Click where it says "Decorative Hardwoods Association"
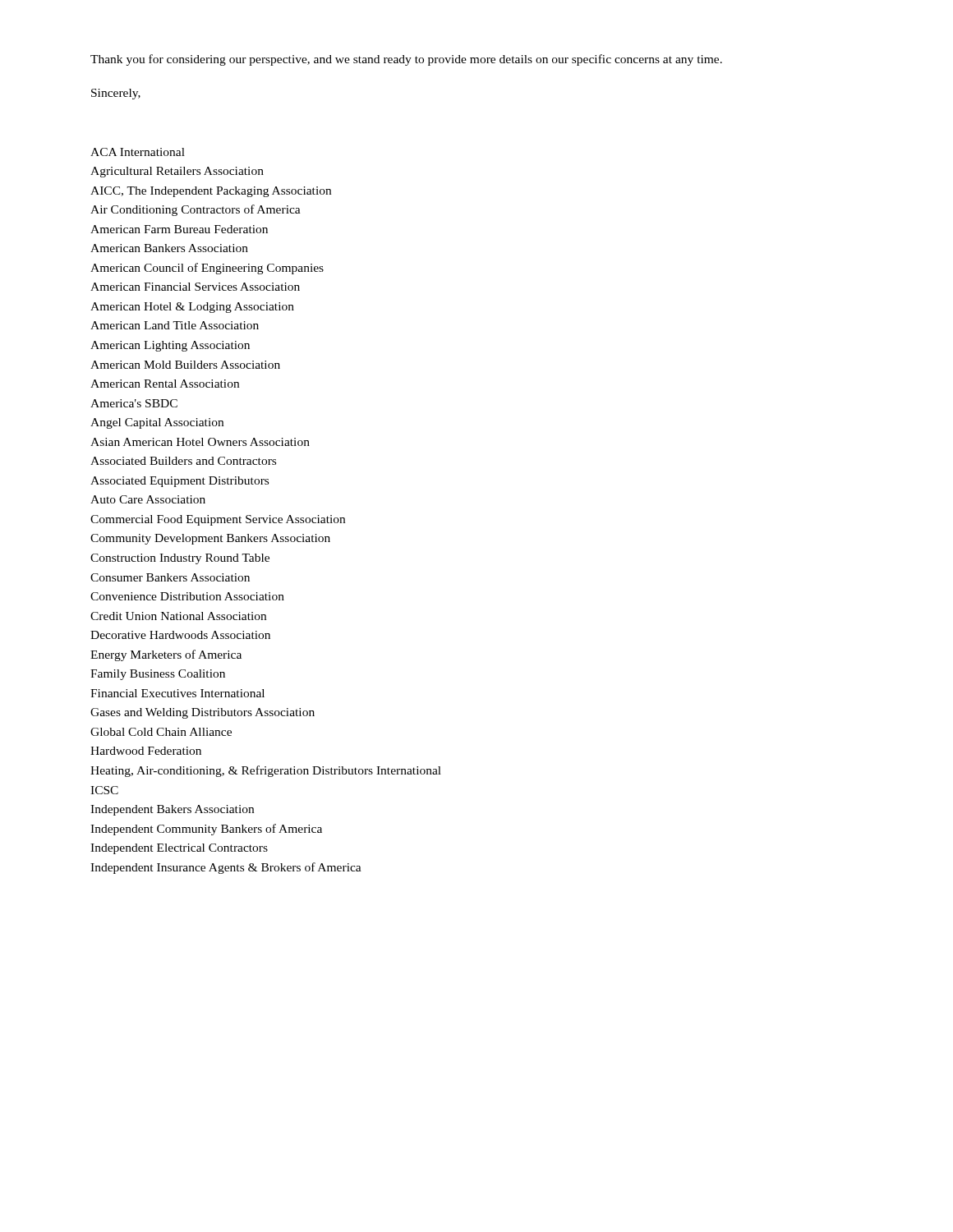This screenshot has width=953, height=1232. 181,635
